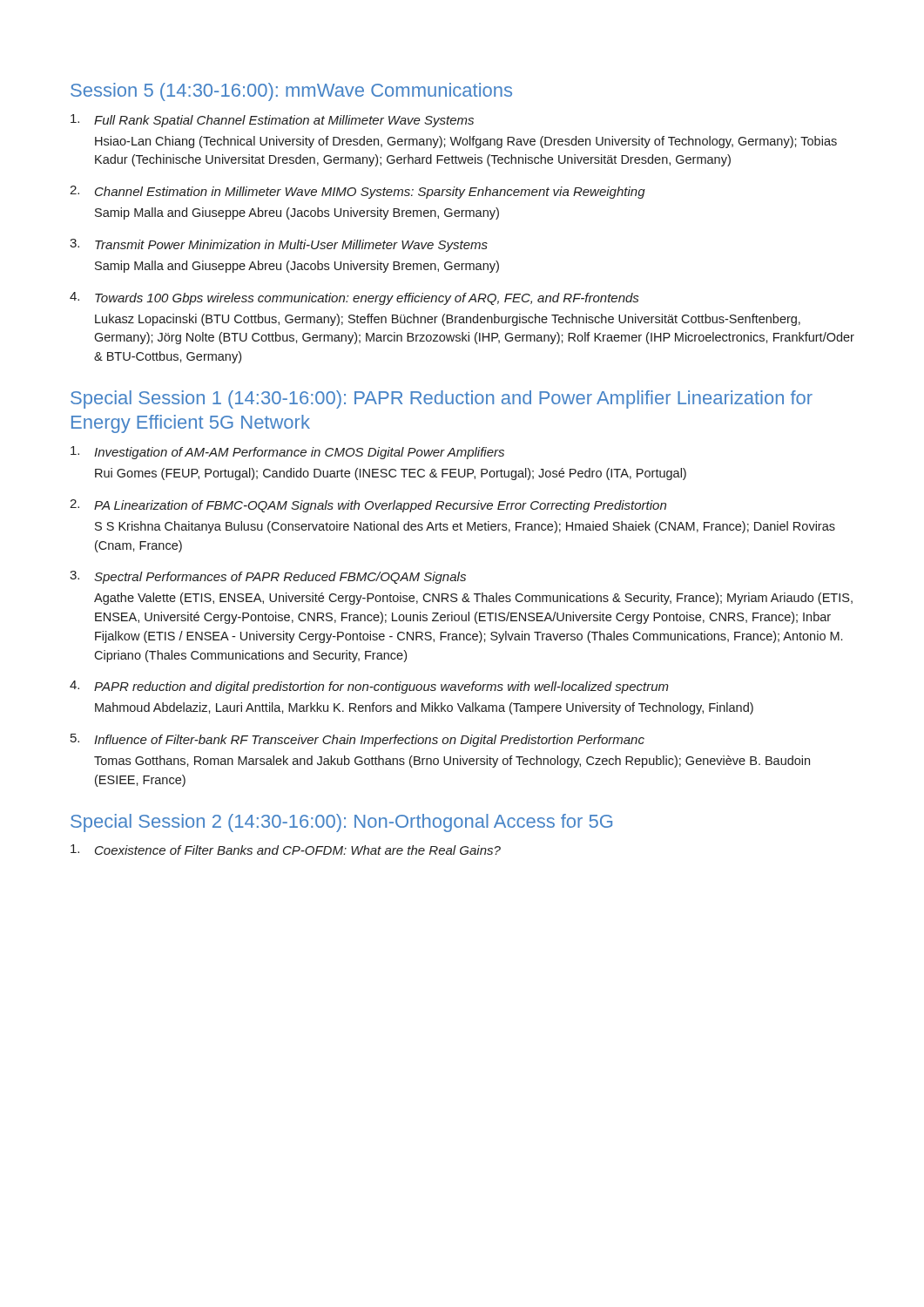
Task: Select the list item with the text "3. Spectral Performances of PAPR"
Action: pos(462,616)
